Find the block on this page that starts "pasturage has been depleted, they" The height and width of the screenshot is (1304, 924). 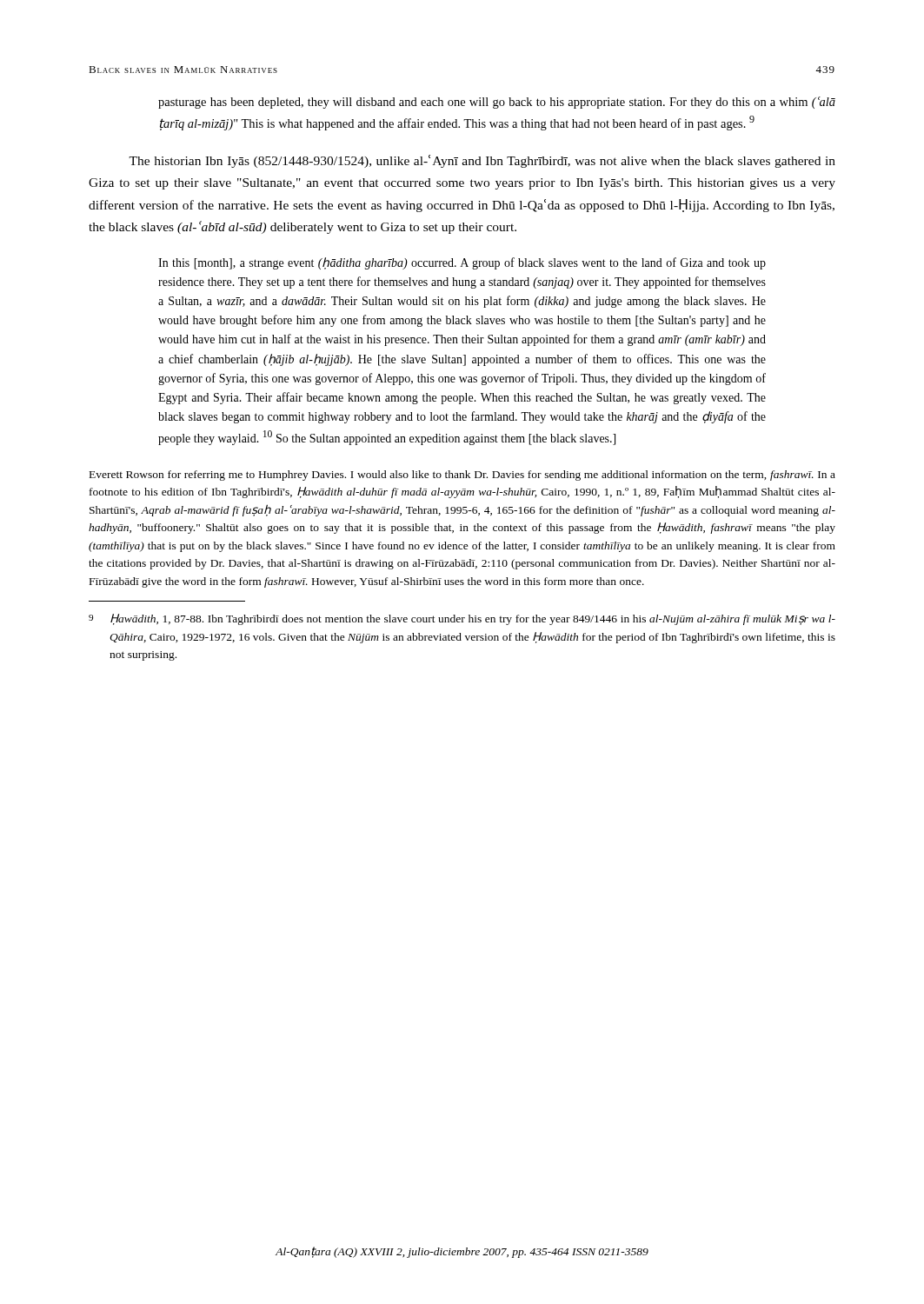click(x=497, y=113)
